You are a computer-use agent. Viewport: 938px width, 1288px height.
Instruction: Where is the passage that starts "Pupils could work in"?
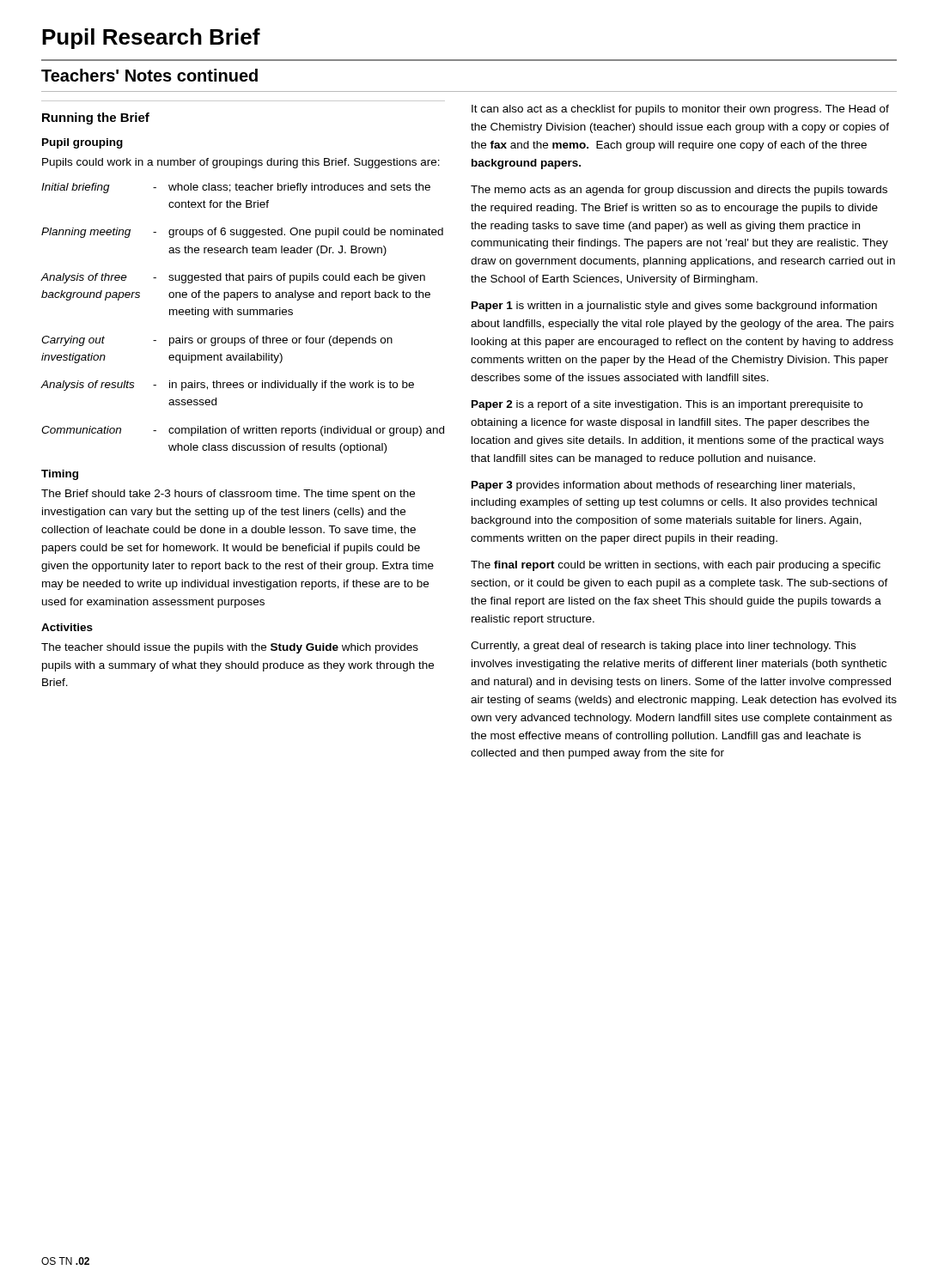click(x=243, y=163)
